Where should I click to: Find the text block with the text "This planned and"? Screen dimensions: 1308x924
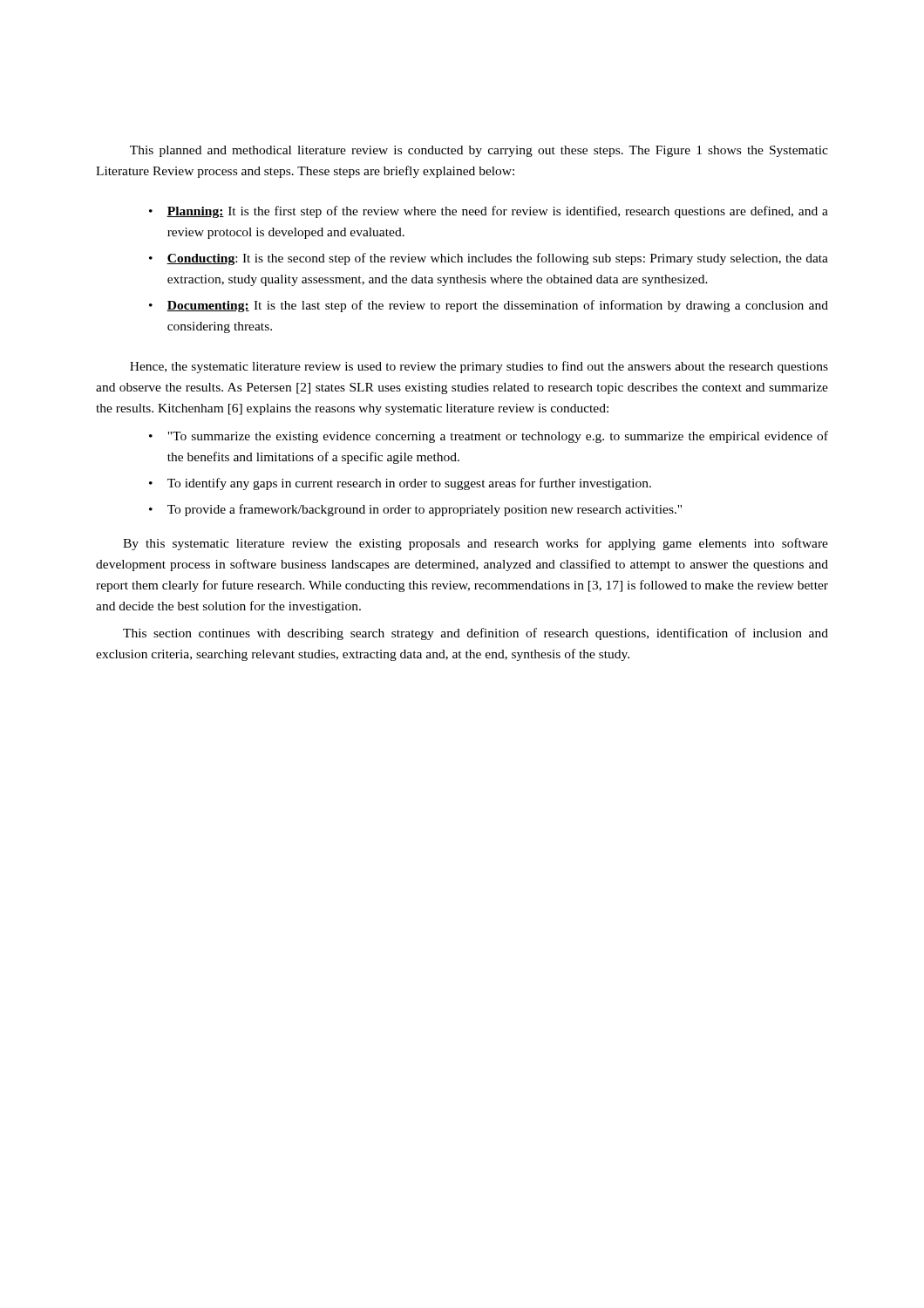pyautogui.click(x=462, y=160)
